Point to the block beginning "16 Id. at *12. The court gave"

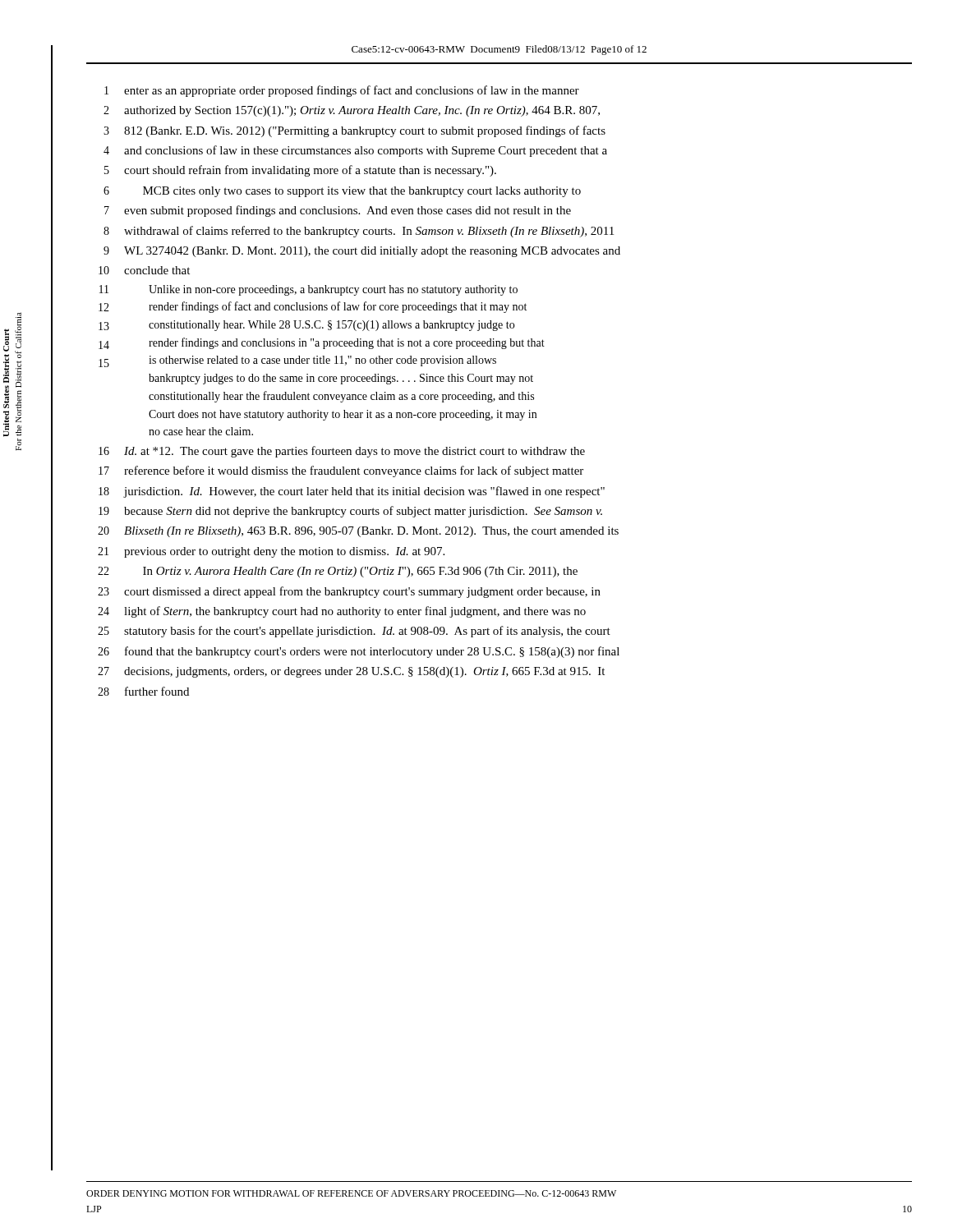[x=499, y=451]
